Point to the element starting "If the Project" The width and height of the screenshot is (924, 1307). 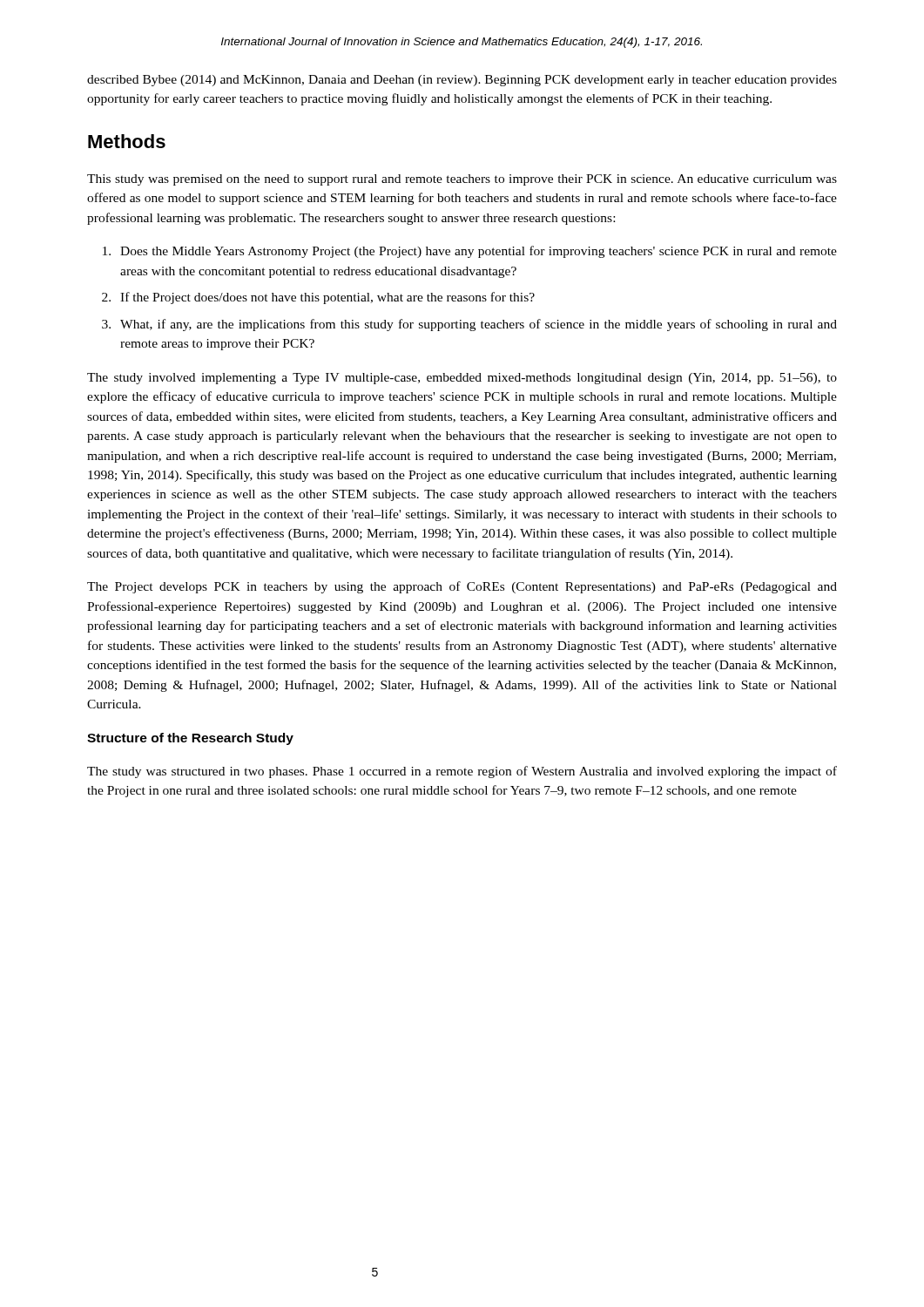[x=476, y=298]
